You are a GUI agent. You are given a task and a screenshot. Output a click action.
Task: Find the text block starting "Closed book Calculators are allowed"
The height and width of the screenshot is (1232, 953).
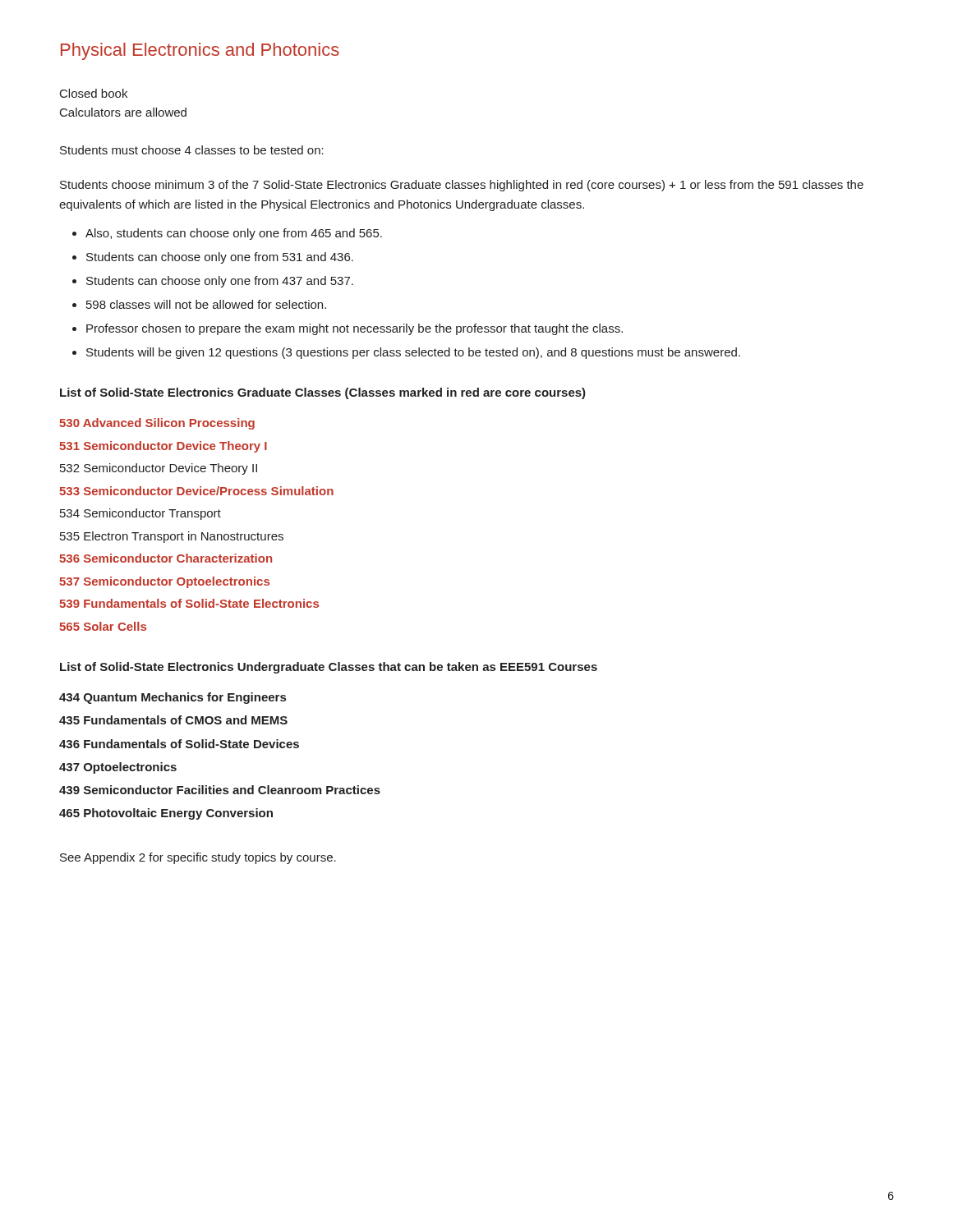point(123,103)
